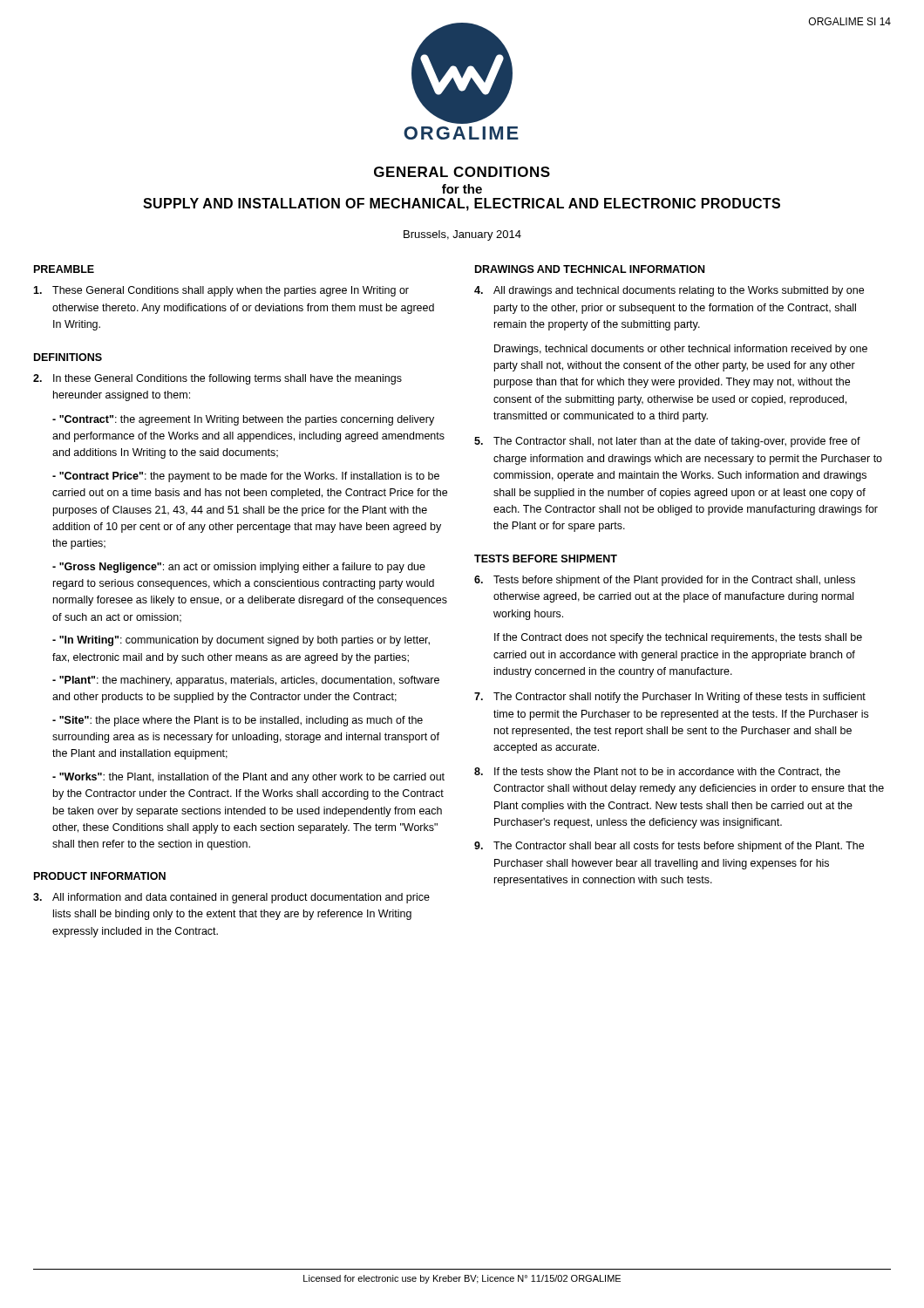Screen dimensions: 1308x924
Task: Click the passage that begins "2. In these General Conditions the"
Action: point(239,387)
